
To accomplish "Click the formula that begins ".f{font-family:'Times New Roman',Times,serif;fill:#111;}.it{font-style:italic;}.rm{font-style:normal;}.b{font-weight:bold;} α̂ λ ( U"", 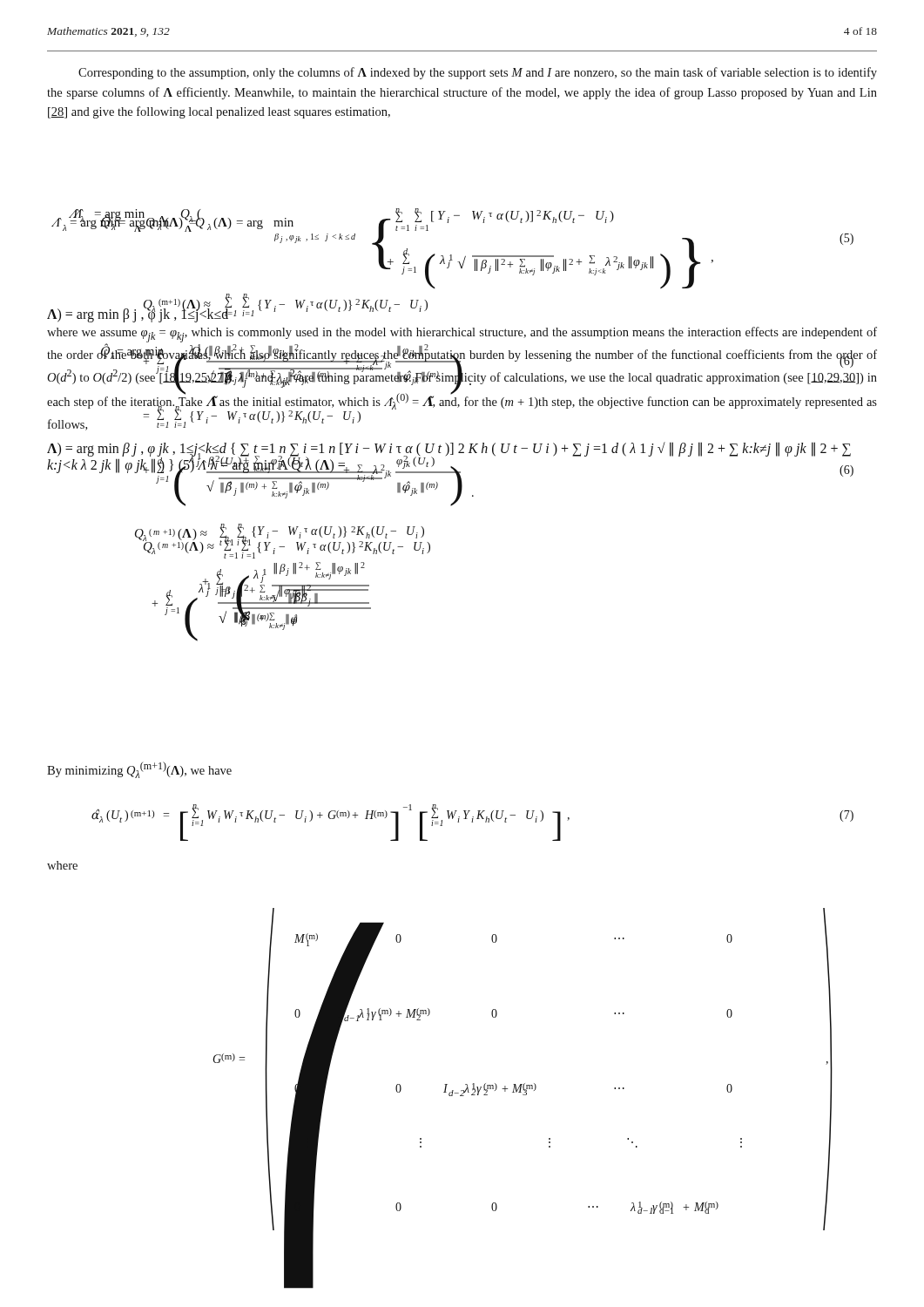I will (462, 817).
